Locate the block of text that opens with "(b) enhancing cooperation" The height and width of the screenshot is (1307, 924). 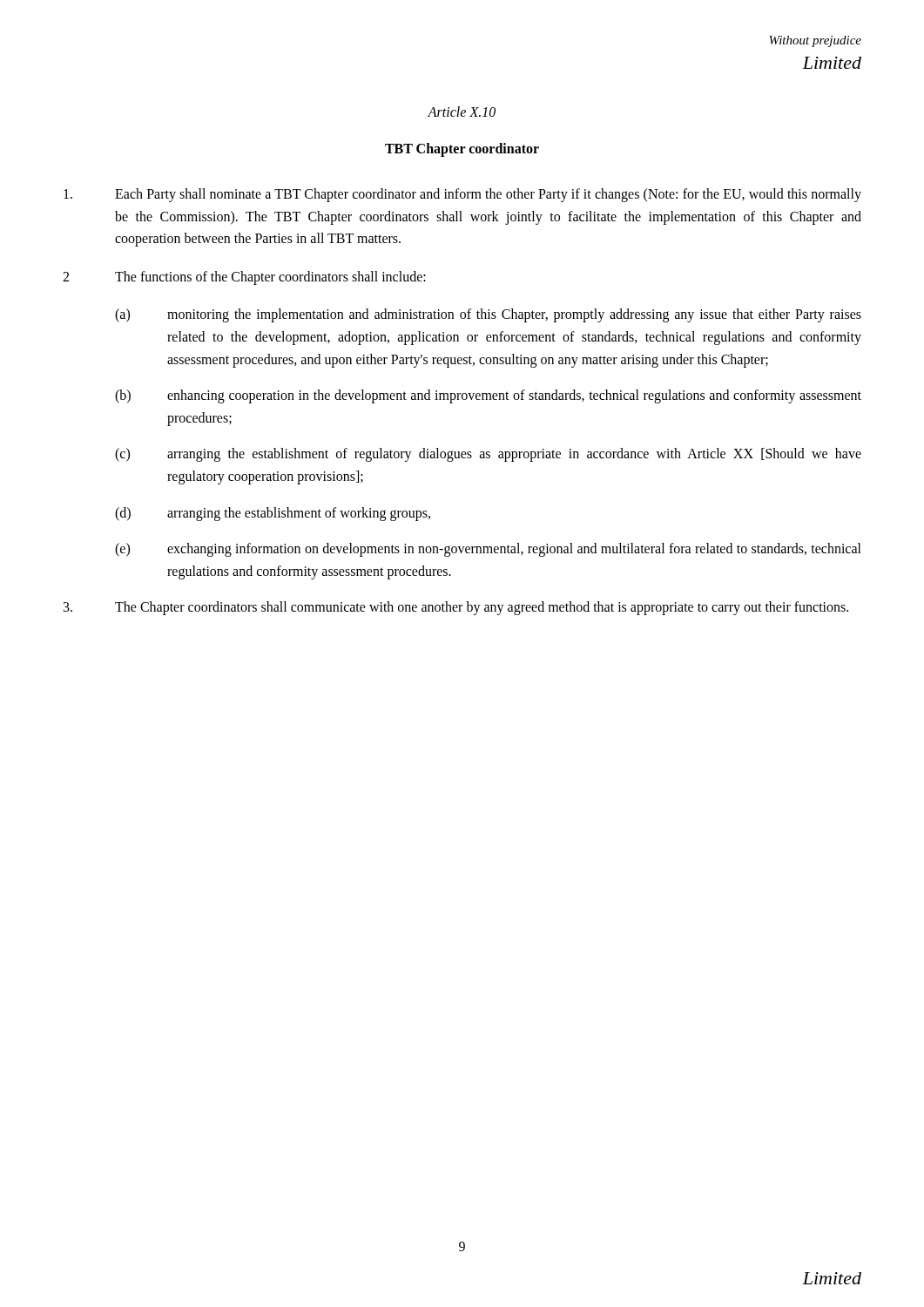pos(488,407)
